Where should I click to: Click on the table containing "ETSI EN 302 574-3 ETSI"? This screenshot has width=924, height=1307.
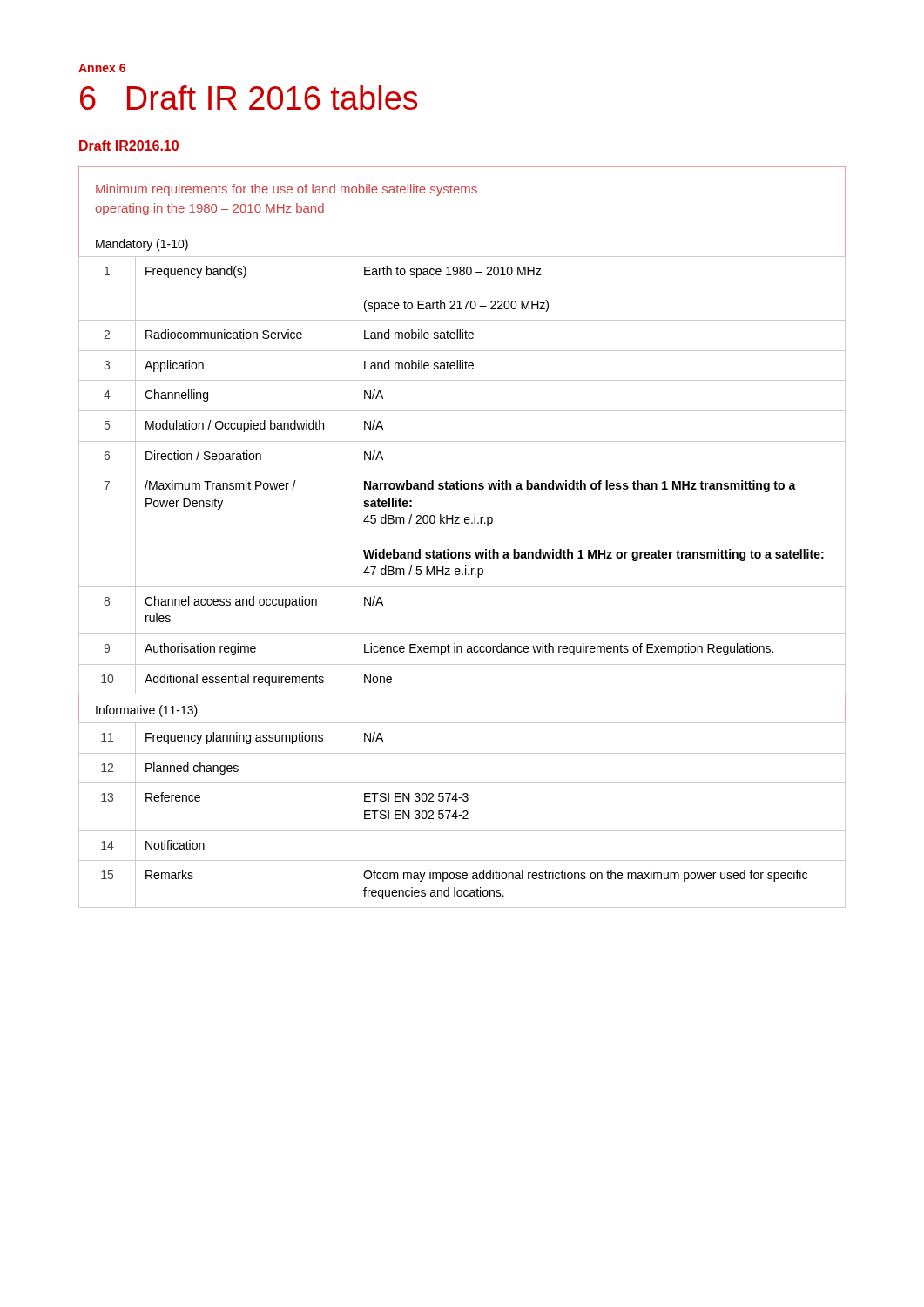[462, 815]
